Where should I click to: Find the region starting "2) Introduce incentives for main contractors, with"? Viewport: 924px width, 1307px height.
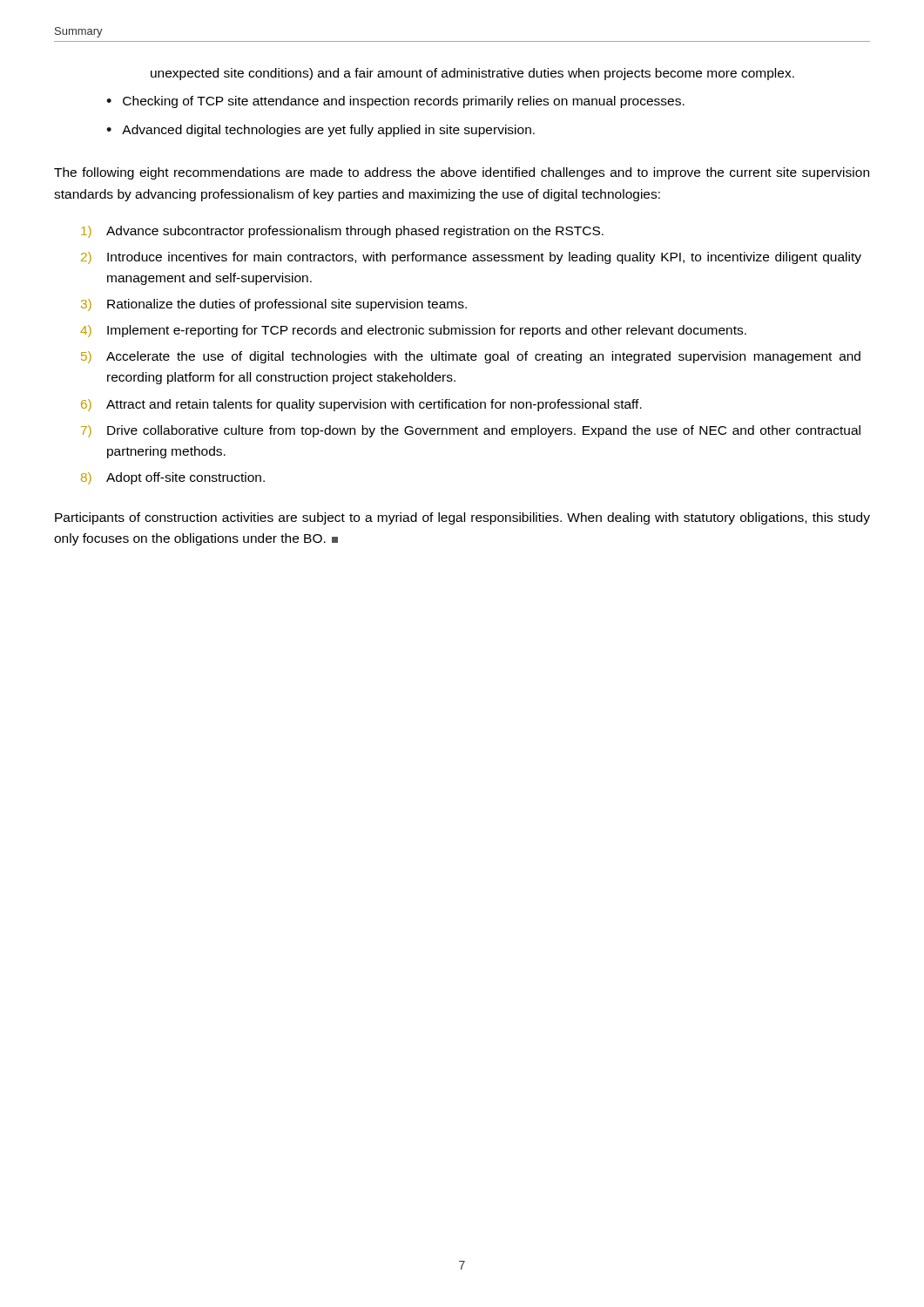[x=471, y=268]
